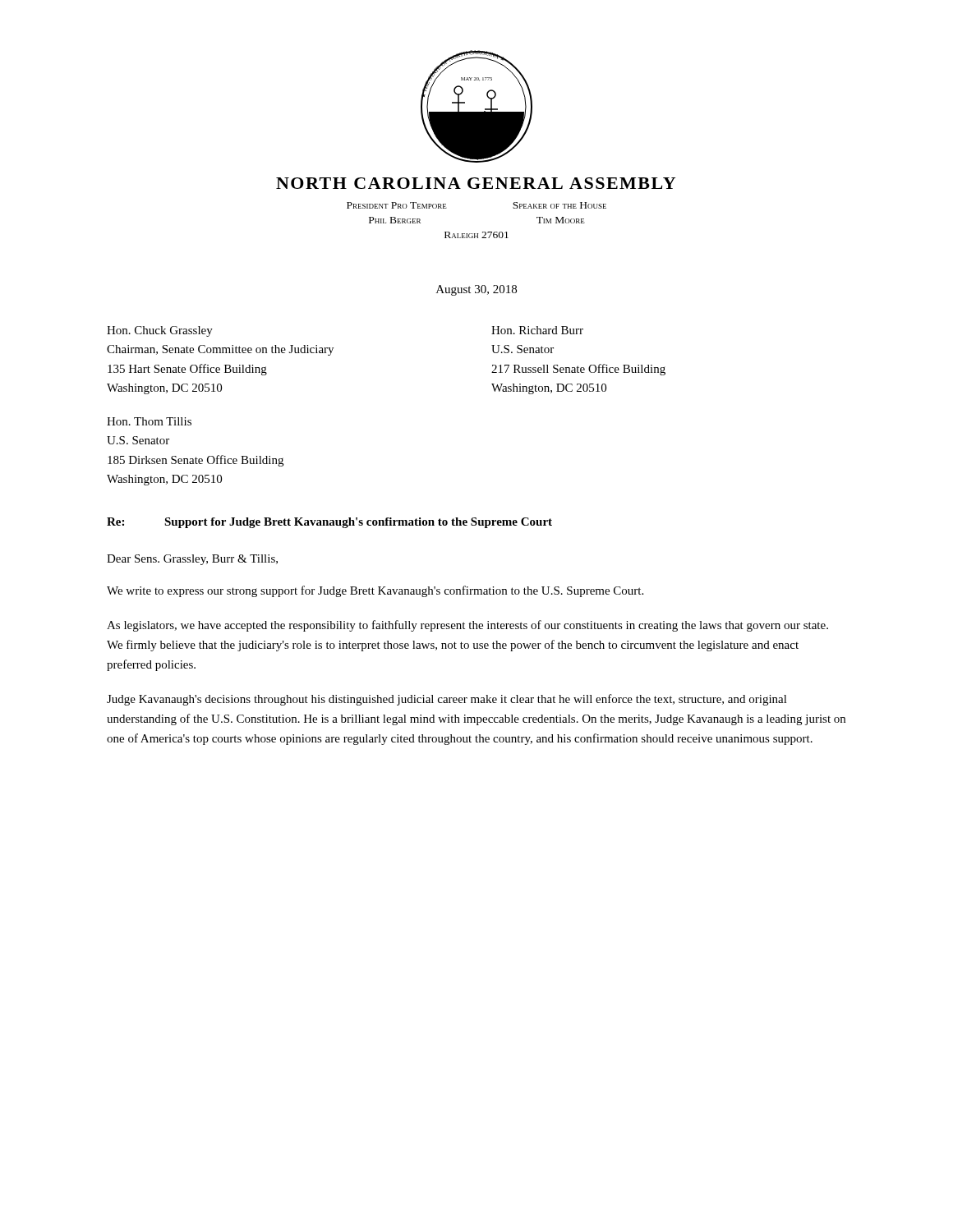Point to "NORTH CAROLINA GENERAL ASSEMBLY"
This screenshot has height=1232, width=953.
(x=476, y=183)
